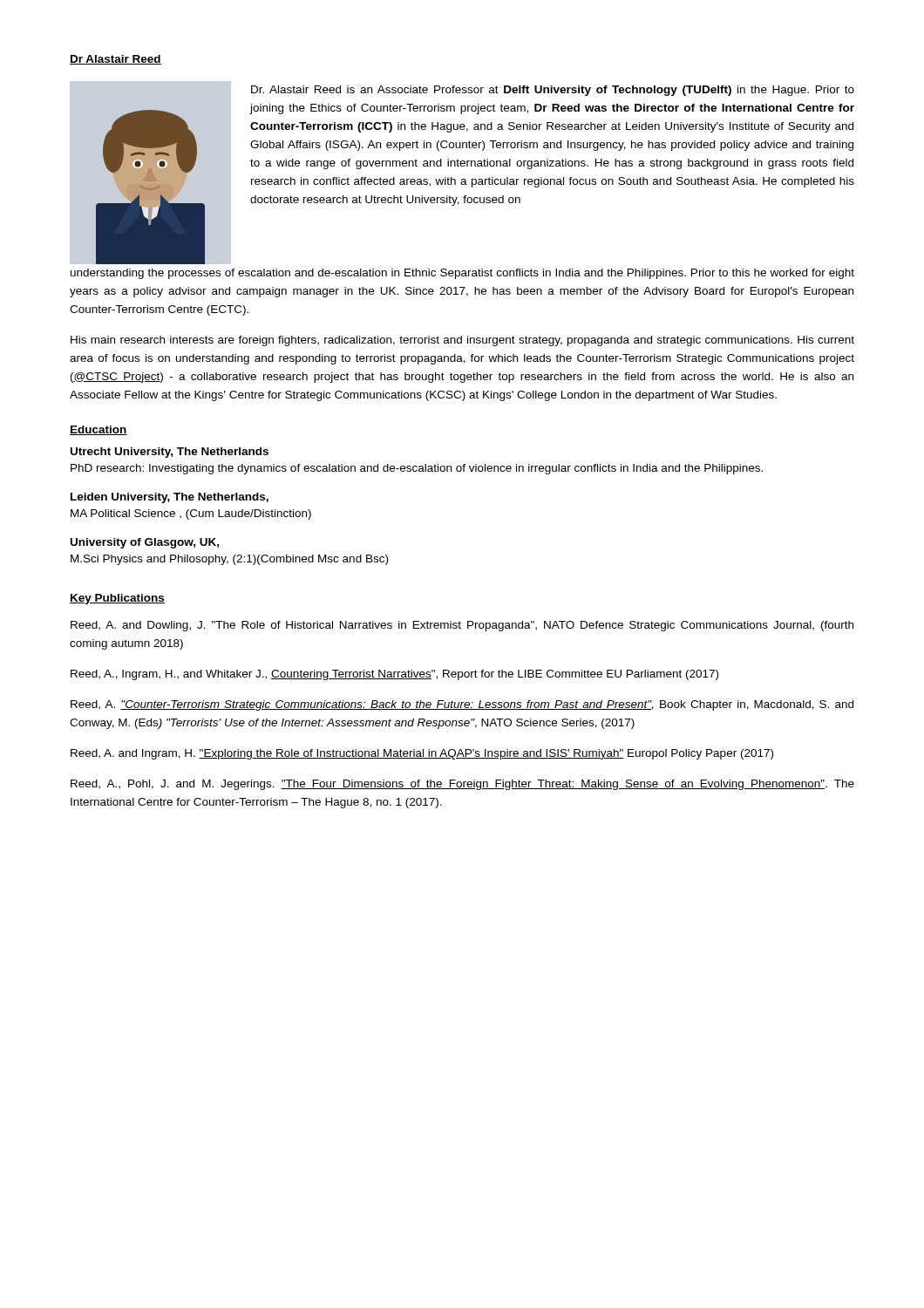Screen dimensions: 1308x924
Task: Point to "Utrecht University, The Netherlands"
Action: (169, 452)
